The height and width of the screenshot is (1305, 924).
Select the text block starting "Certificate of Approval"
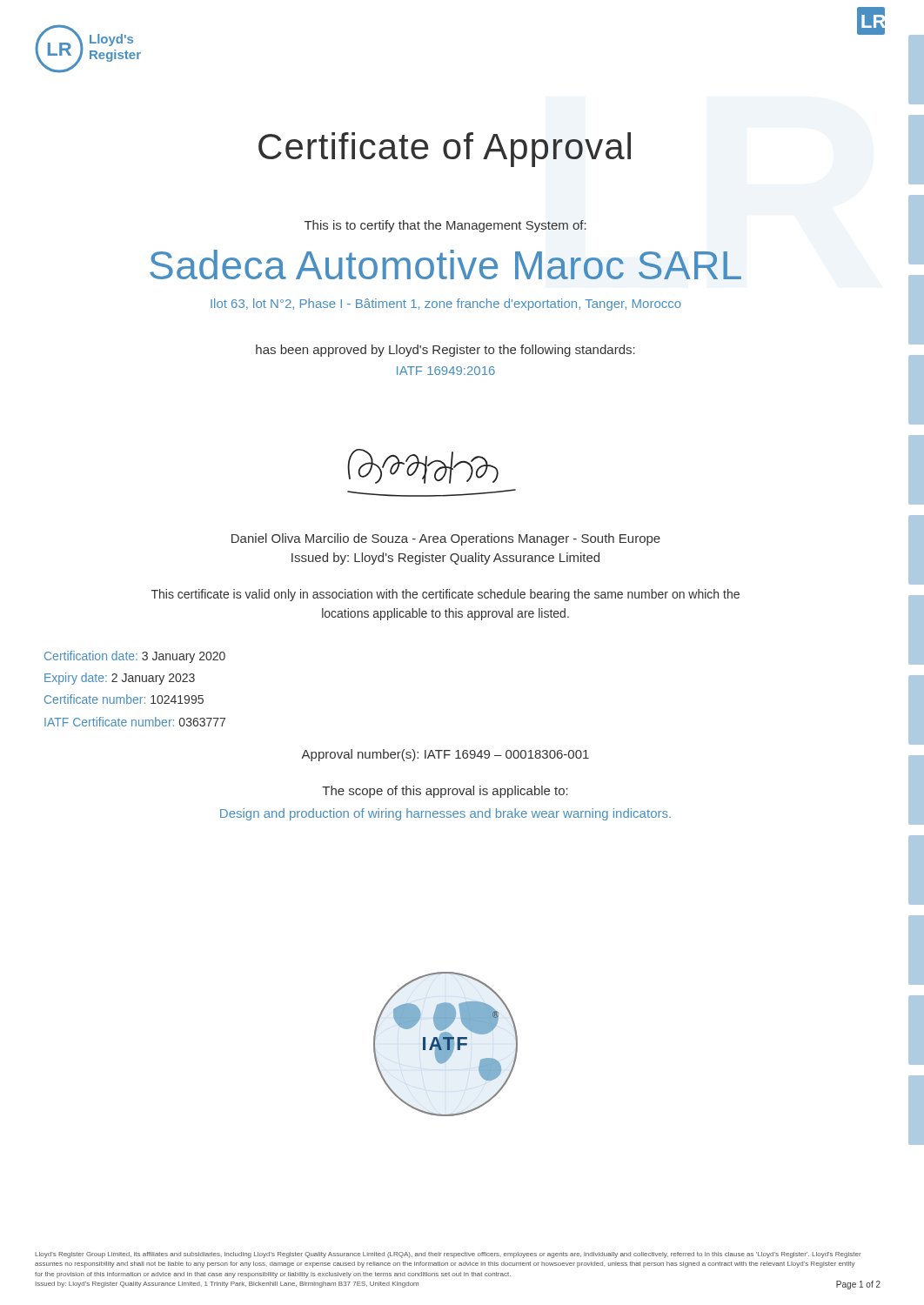click(x=445, y=147)
